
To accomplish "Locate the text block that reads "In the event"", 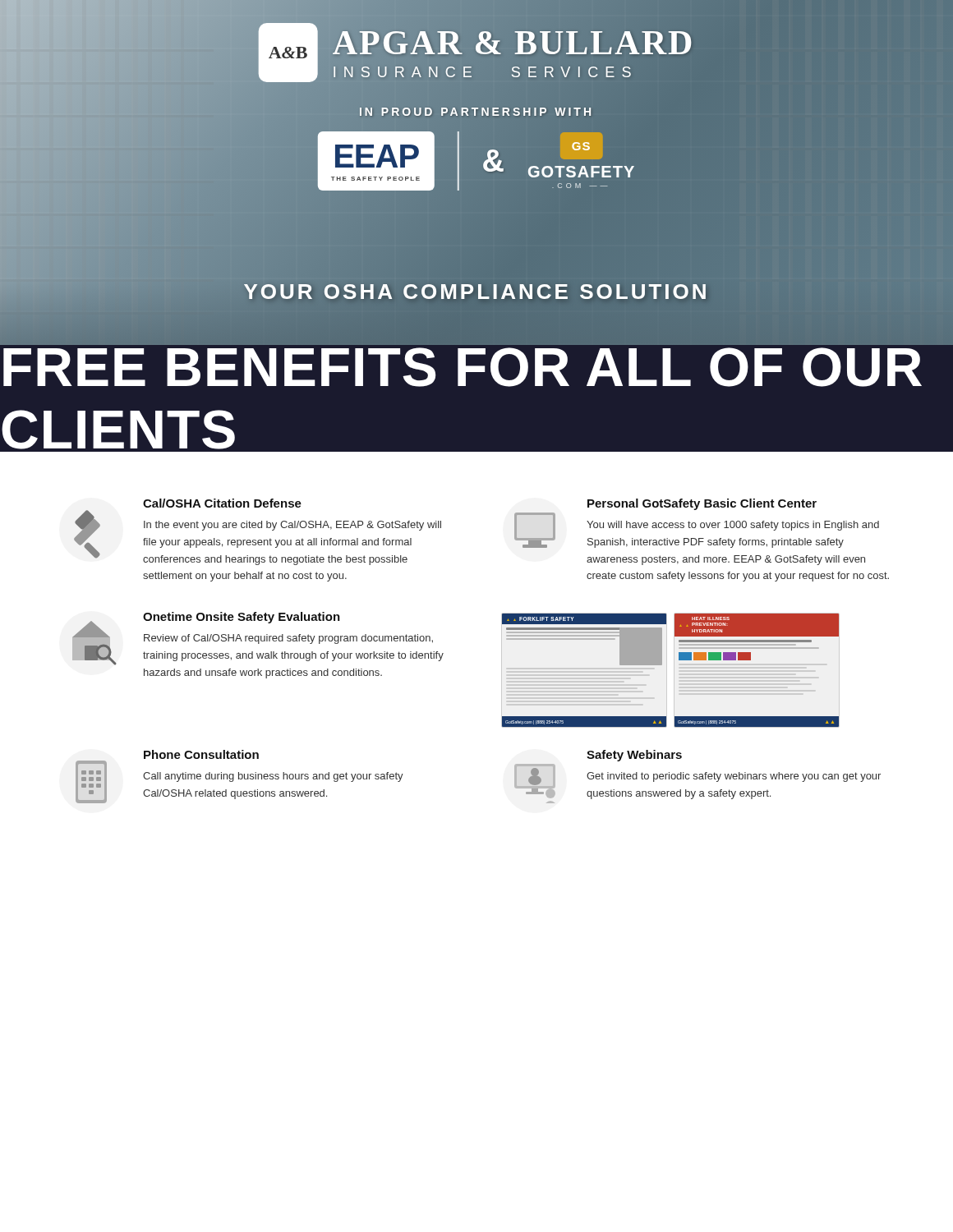I will [292, 550].
